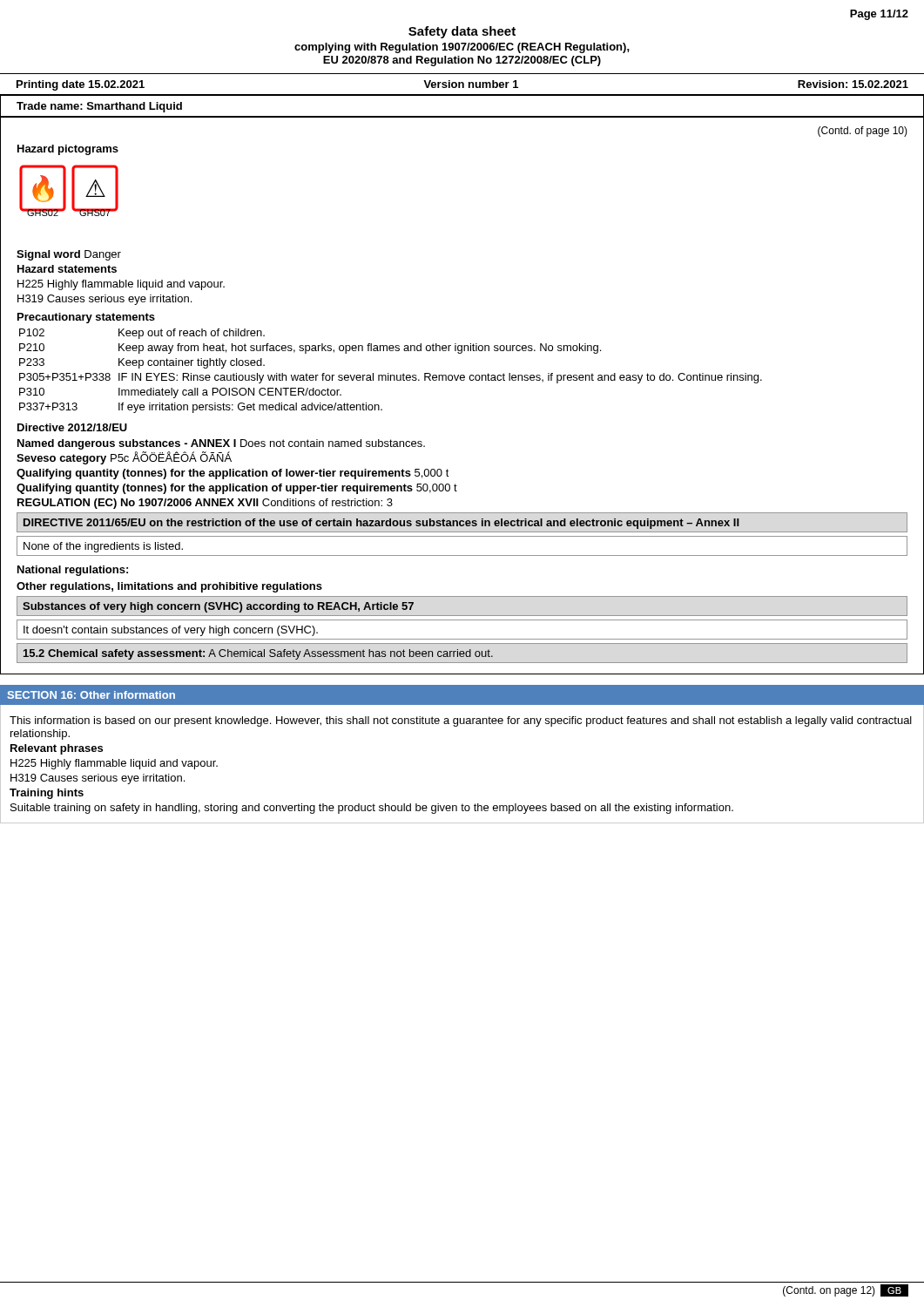Select the section header that says "Directive 2012/18/EU"
Image resolution: width=924 pixels, height=1307 pixels.
click(x=72, y=427)
